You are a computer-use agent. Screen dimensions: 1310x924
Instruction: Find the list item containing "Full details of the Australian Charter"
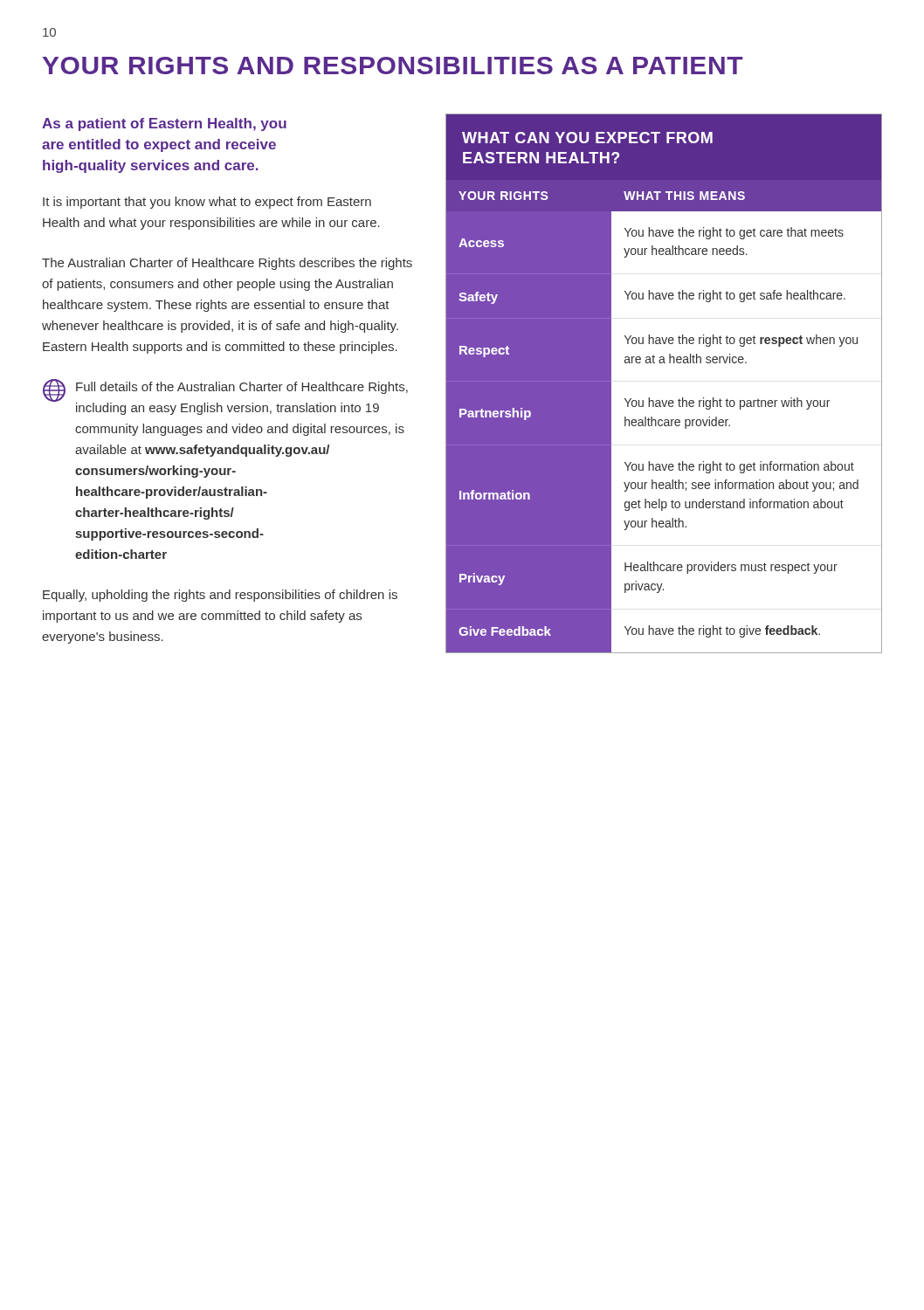point(228,471)
